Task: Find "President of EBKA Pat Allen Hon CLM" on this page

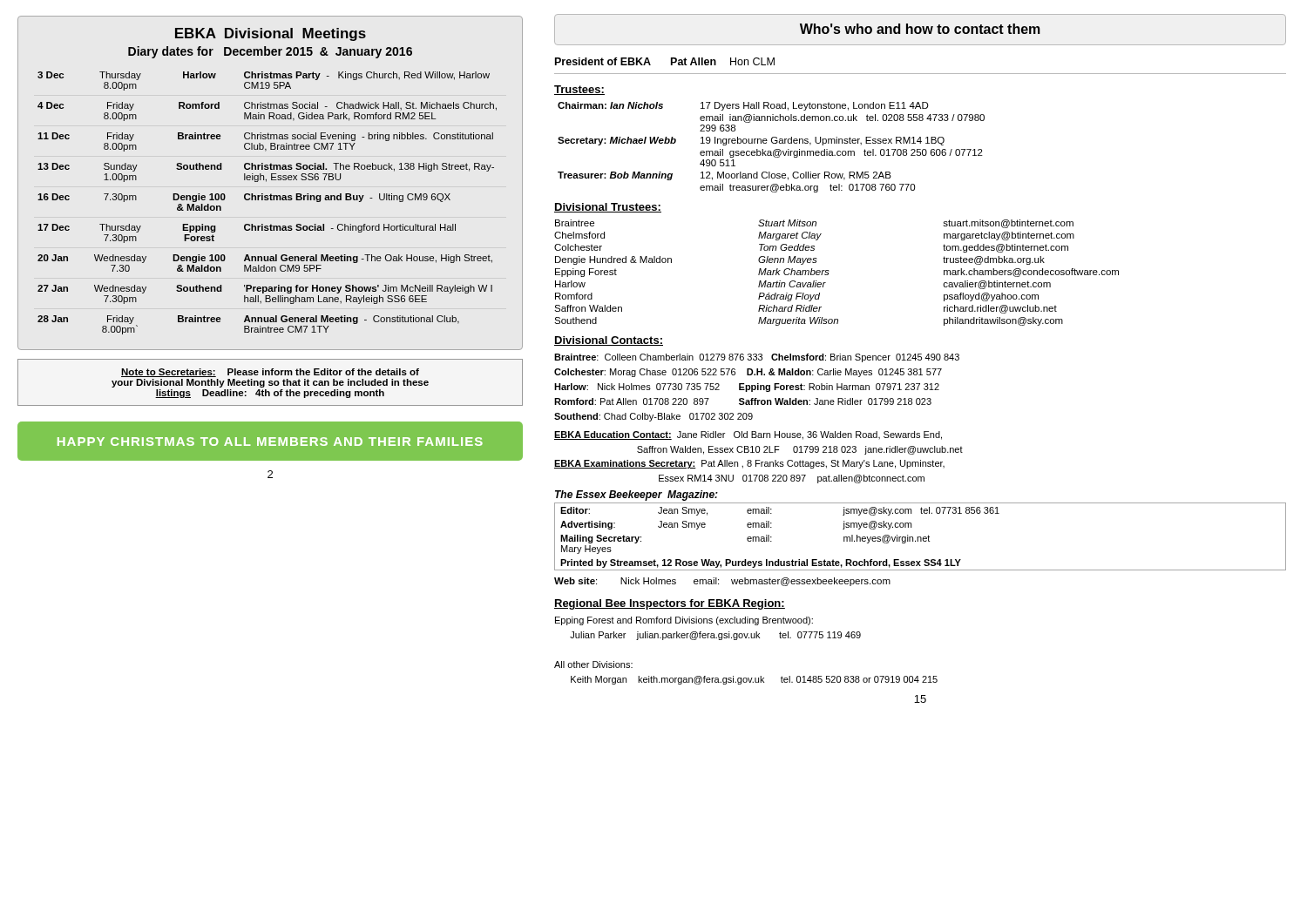Action: click(x=665, y=62)
